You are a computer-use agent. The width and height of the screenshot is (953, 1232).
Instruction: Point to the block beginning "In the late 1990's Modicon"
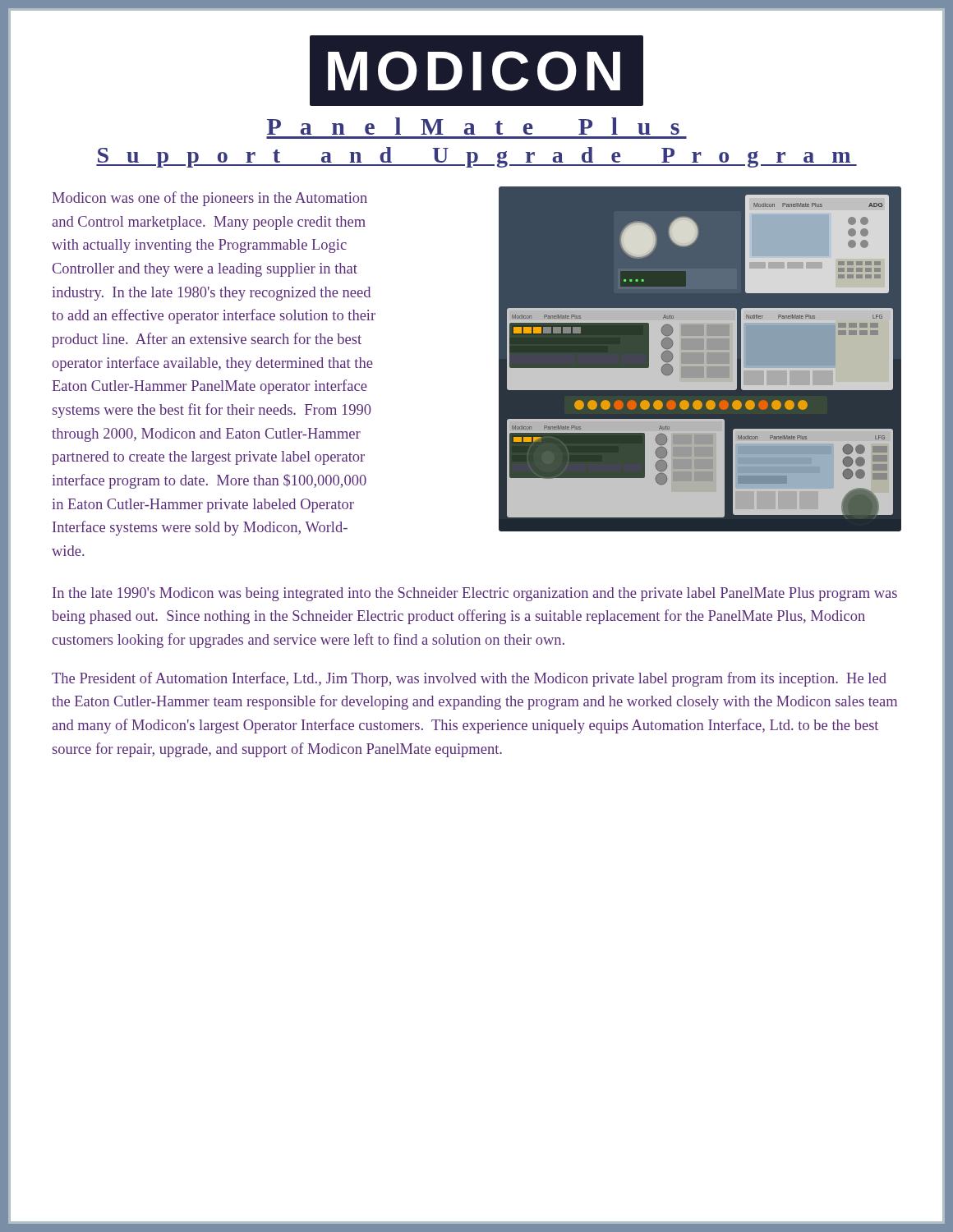click(x=476, y=671)
